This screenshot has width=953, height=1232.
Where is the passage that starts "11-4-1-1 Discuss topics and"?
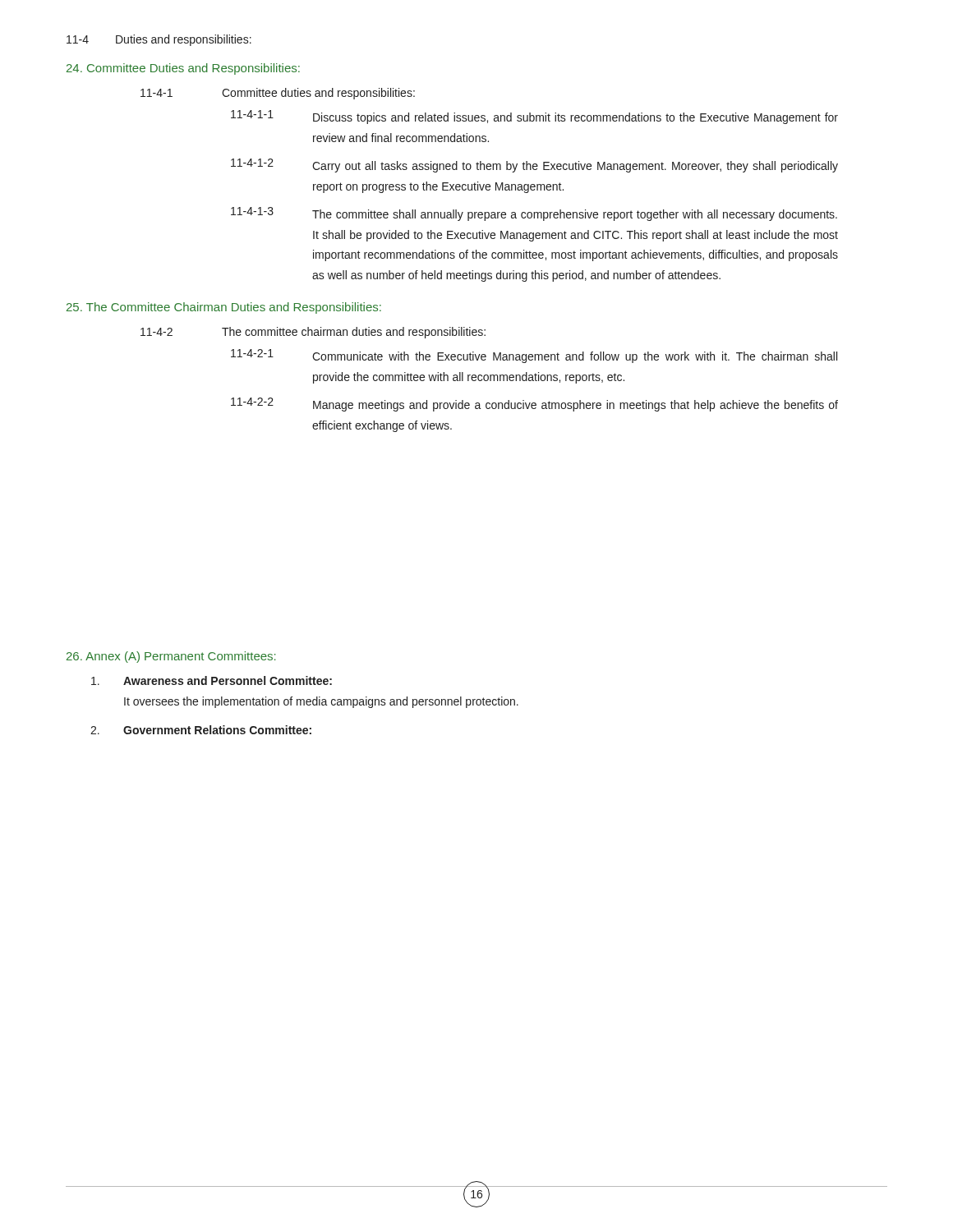[534, 128]
